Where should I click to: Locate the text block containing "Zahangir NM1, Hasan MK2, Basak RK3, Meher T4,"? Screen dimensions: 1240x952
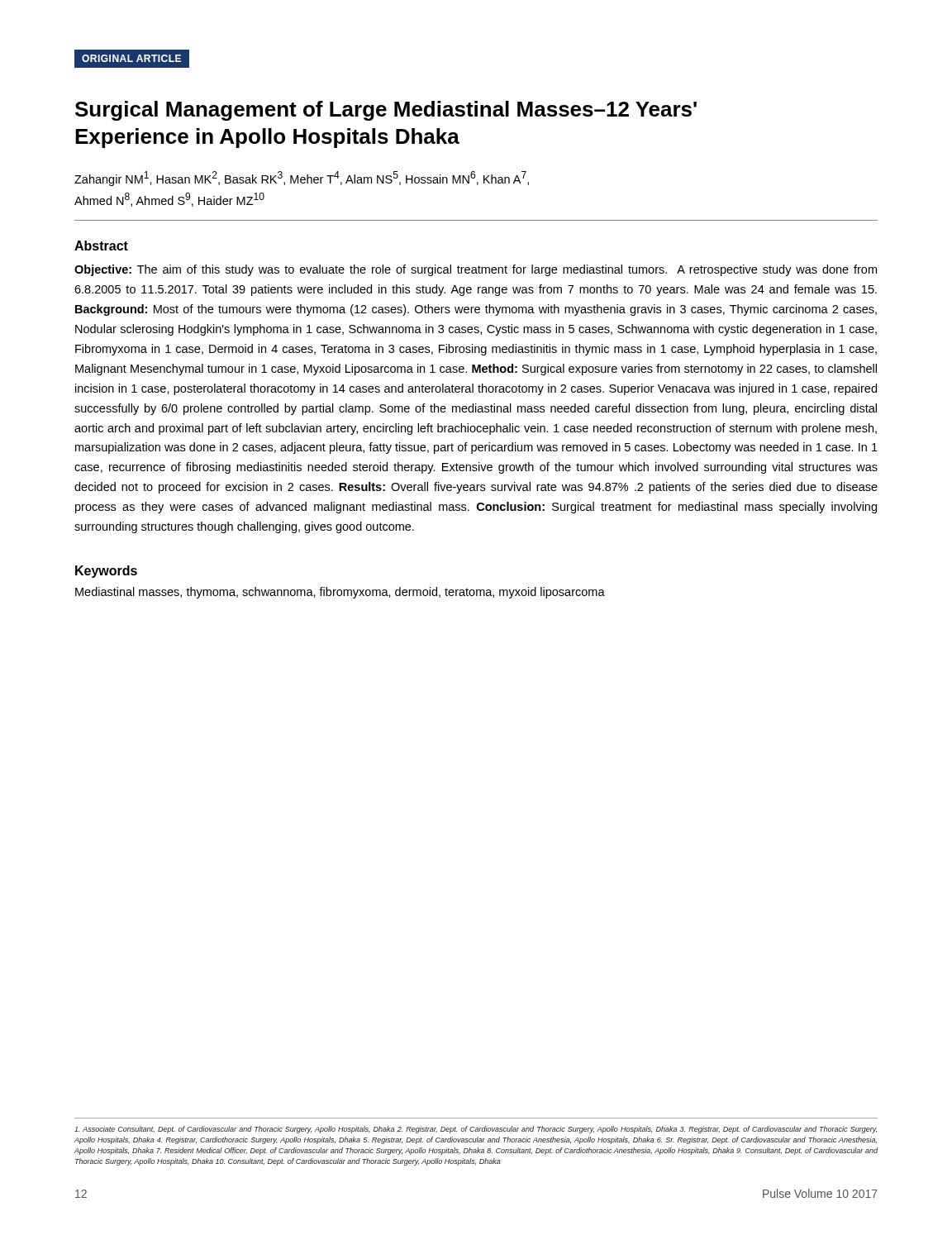pos(302,188)
